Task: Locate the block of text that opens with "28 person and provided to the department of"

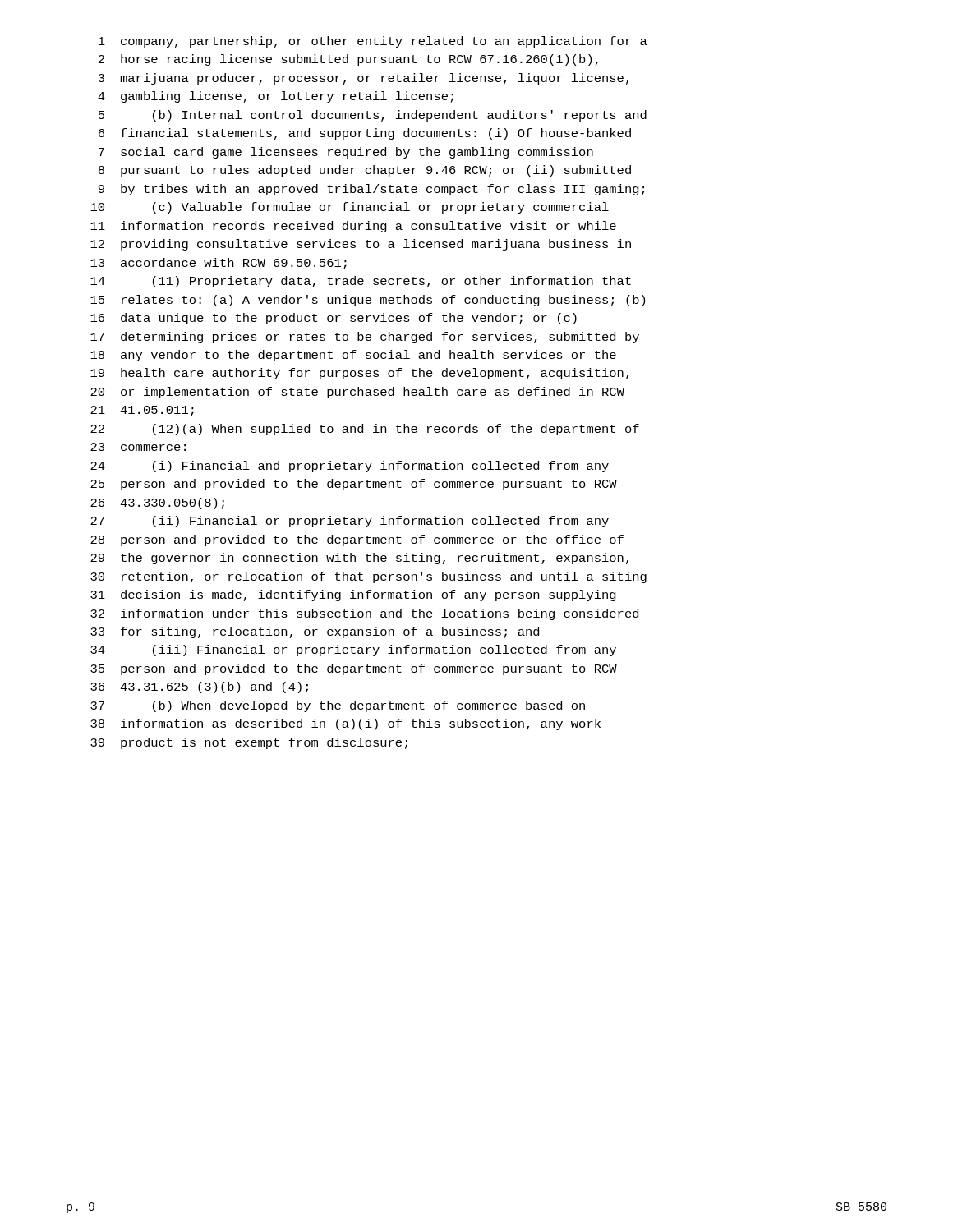Action: point(476,540)
